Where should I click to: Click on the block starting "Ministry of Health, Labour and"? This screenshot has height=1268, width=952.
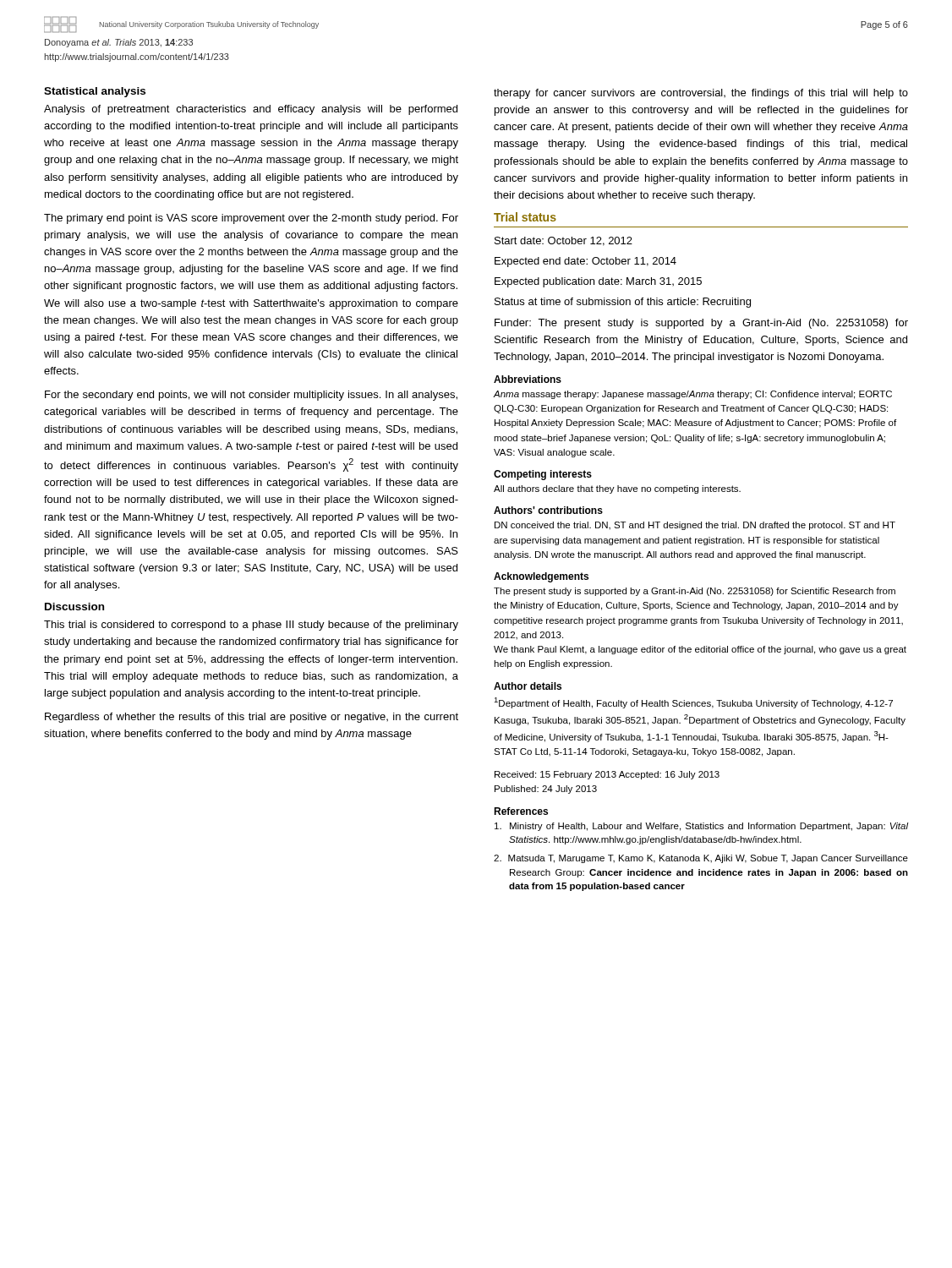[x=701, y=833]
